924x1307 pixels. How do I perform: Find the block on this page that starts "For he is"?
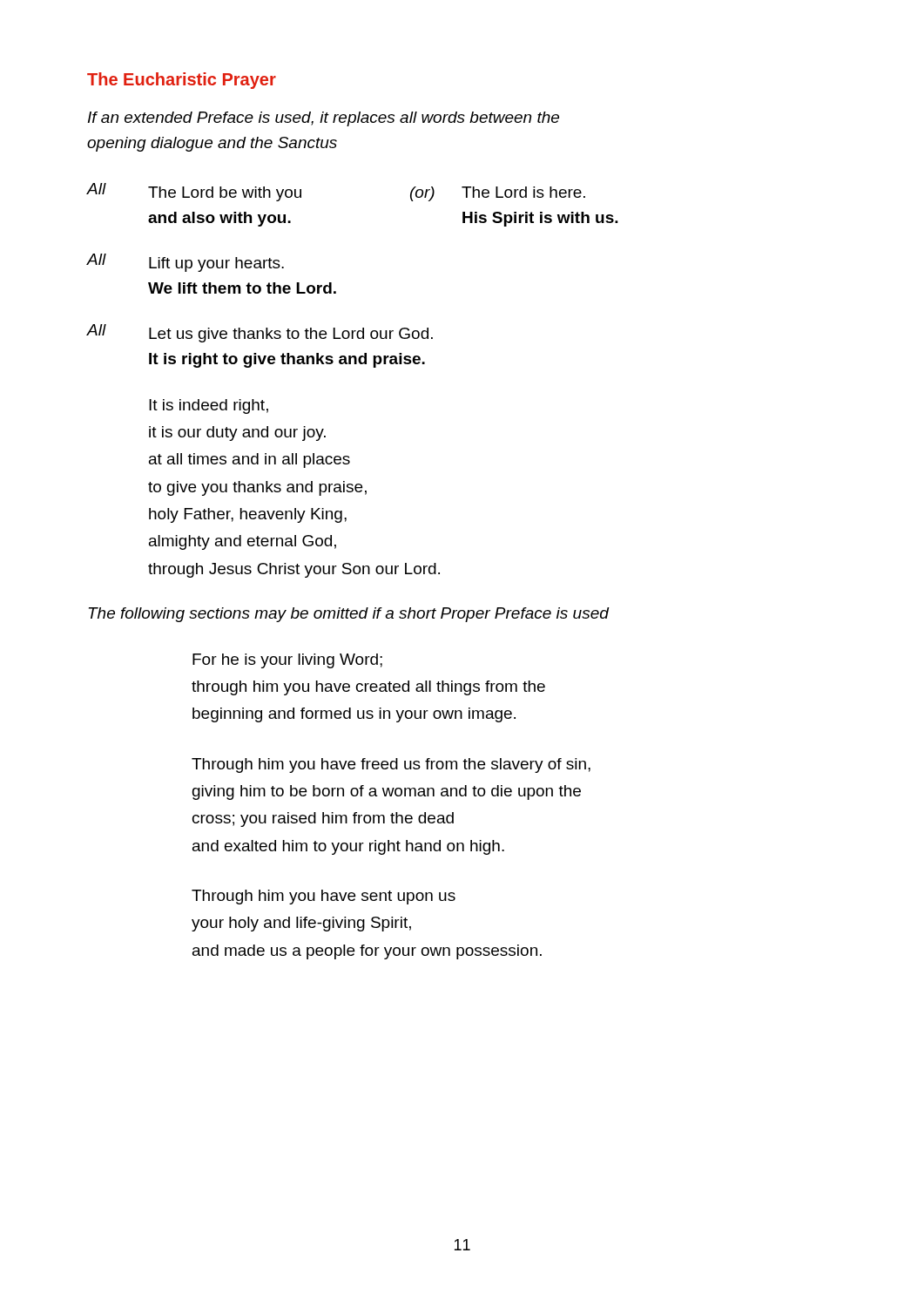[369, 686]
